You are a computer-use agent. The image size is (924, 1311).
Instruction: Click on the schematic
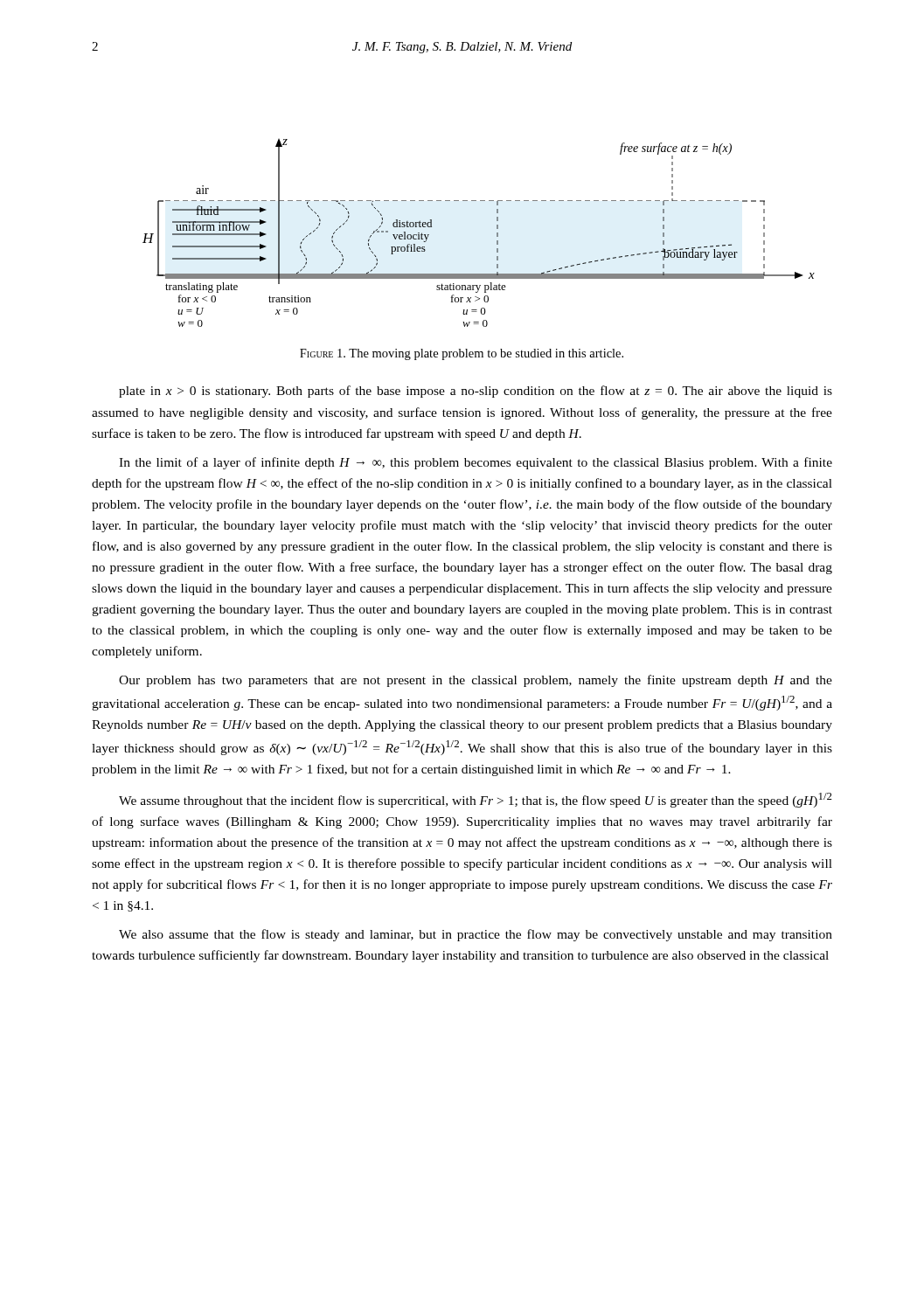462,235
